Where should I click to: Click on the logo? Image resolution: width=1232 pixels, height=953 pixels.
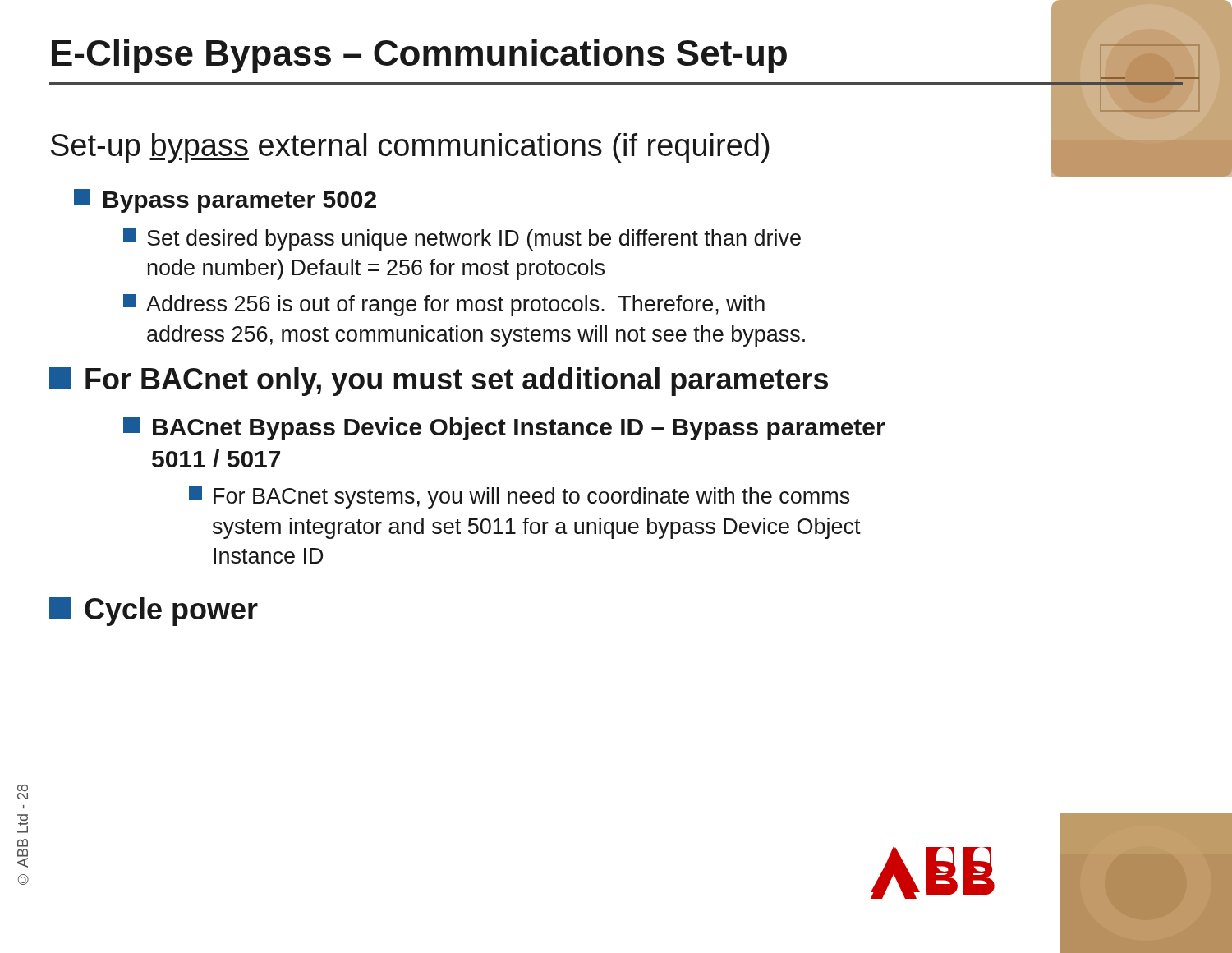tap(945, 873)
